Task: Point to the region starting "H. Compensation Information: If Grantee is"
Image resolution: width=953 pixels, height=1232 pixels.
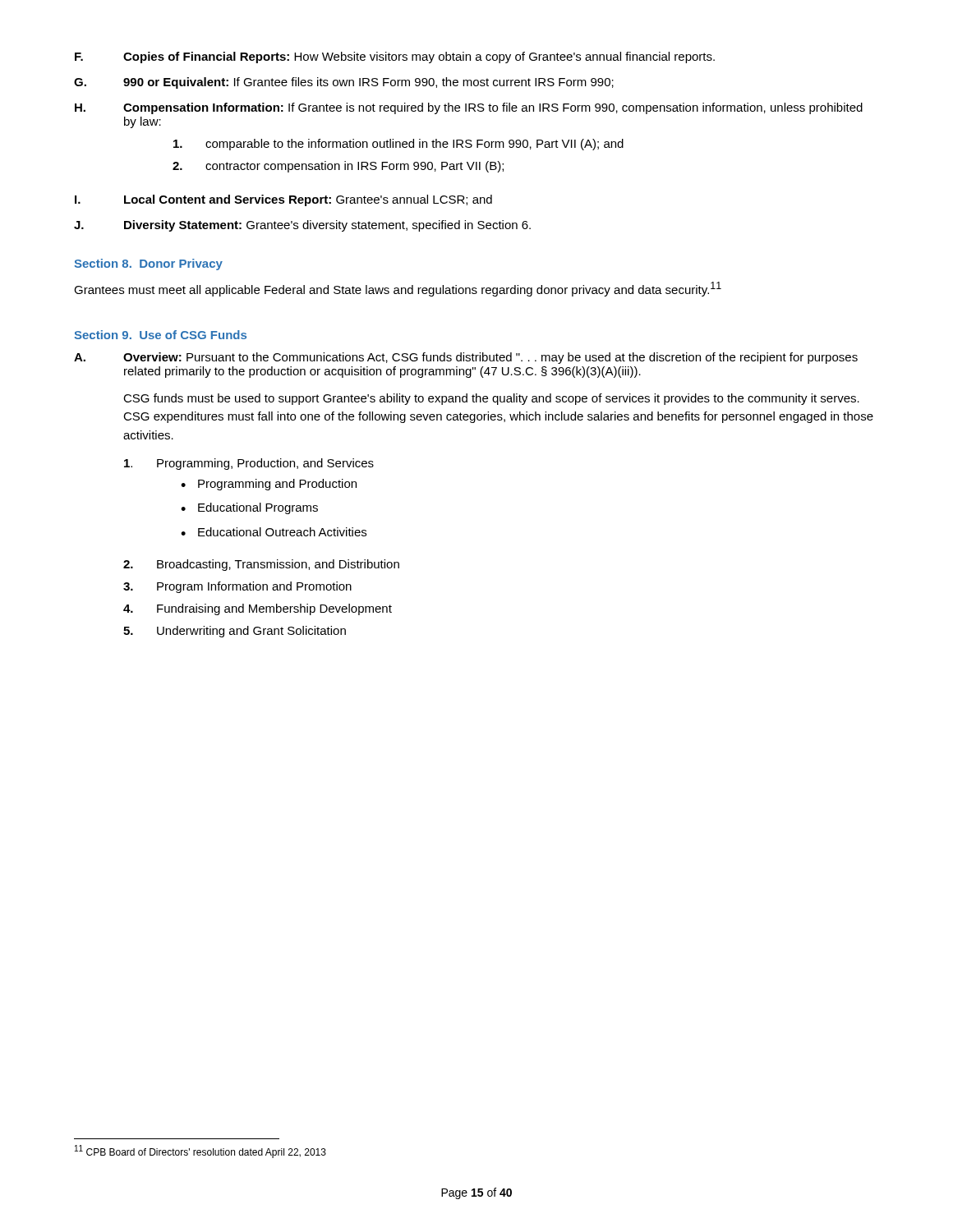Action: 476,140
